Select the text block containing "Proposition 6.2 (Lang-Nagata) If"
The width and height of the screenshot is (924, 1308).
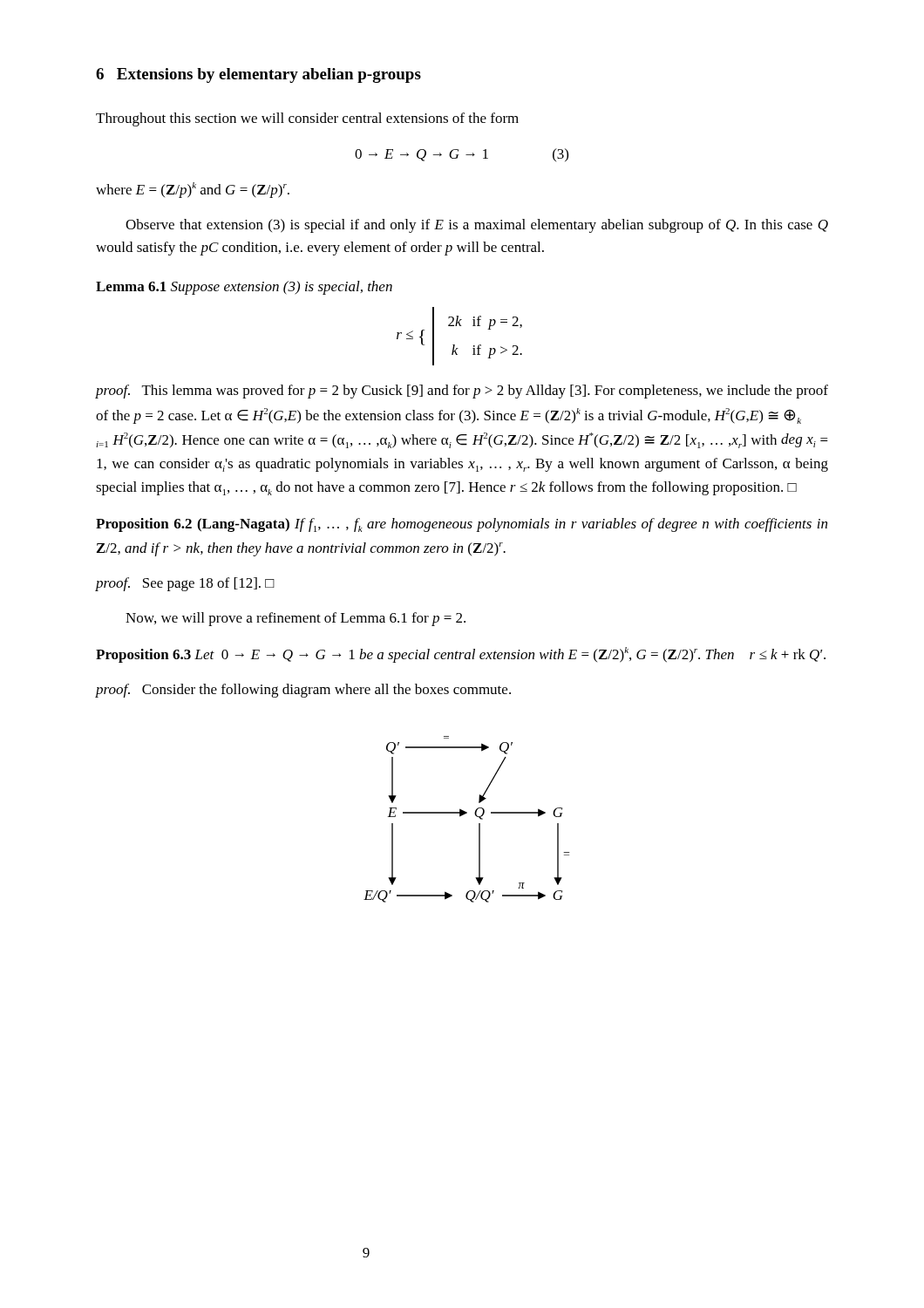click(462, 536)
